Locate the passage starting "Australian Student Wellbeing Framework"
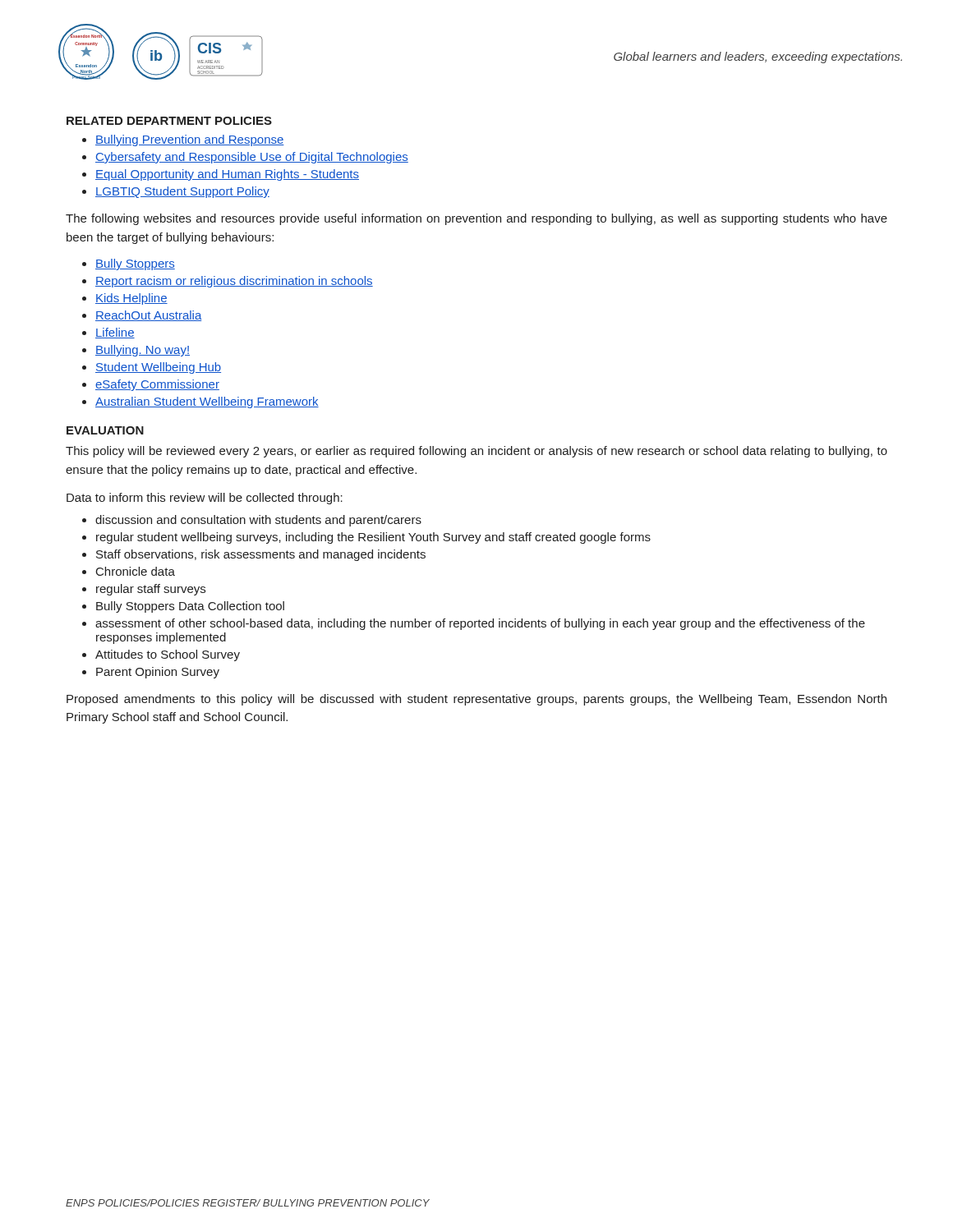Screen dimensions: 1232x953 (x=207, y=401)
